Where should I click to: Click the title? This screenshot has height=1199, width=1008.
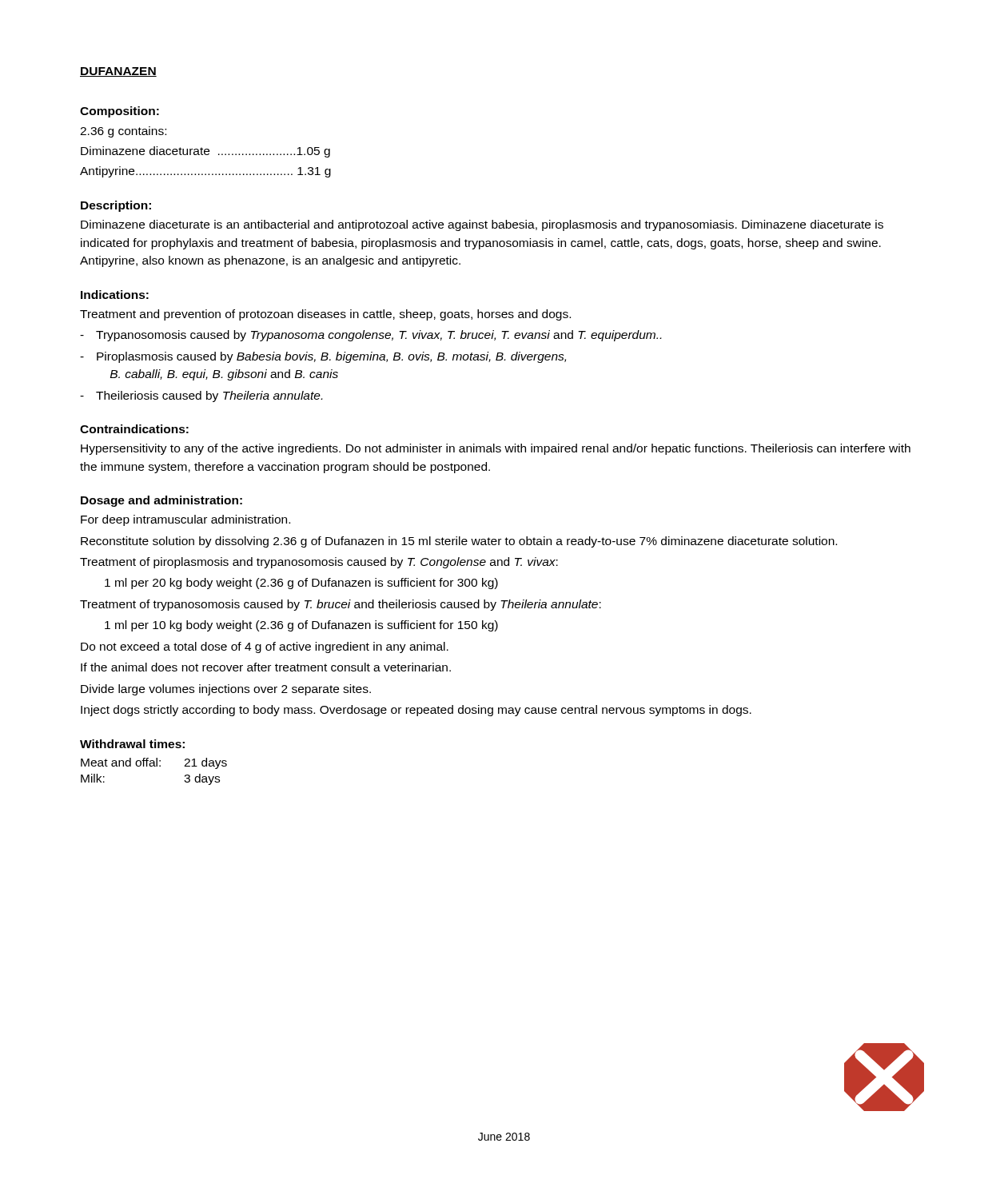pyautogui.click(x=118, y=71)
